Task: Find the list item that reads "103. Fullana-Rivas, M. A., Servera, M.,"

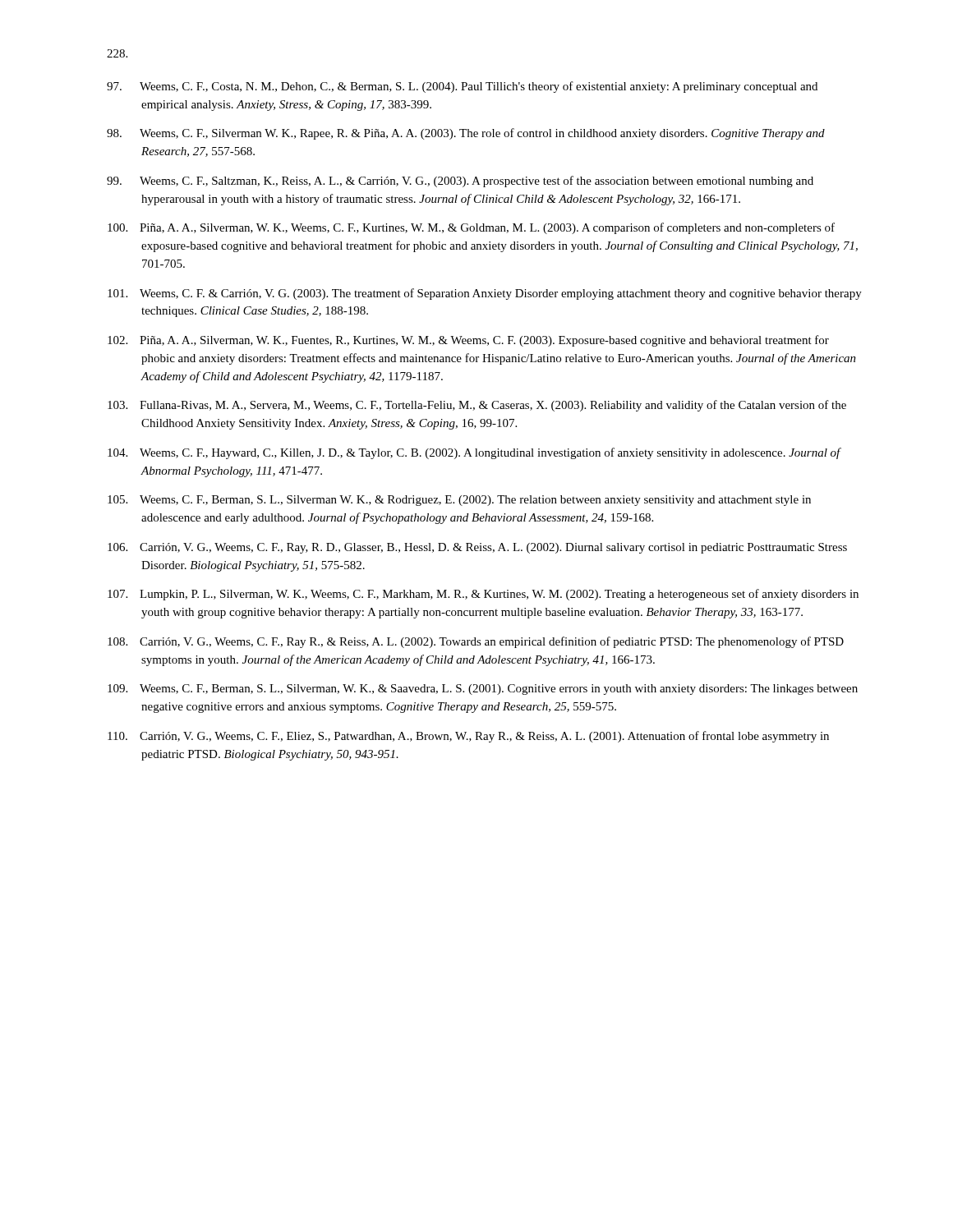Action: (485, 415)
